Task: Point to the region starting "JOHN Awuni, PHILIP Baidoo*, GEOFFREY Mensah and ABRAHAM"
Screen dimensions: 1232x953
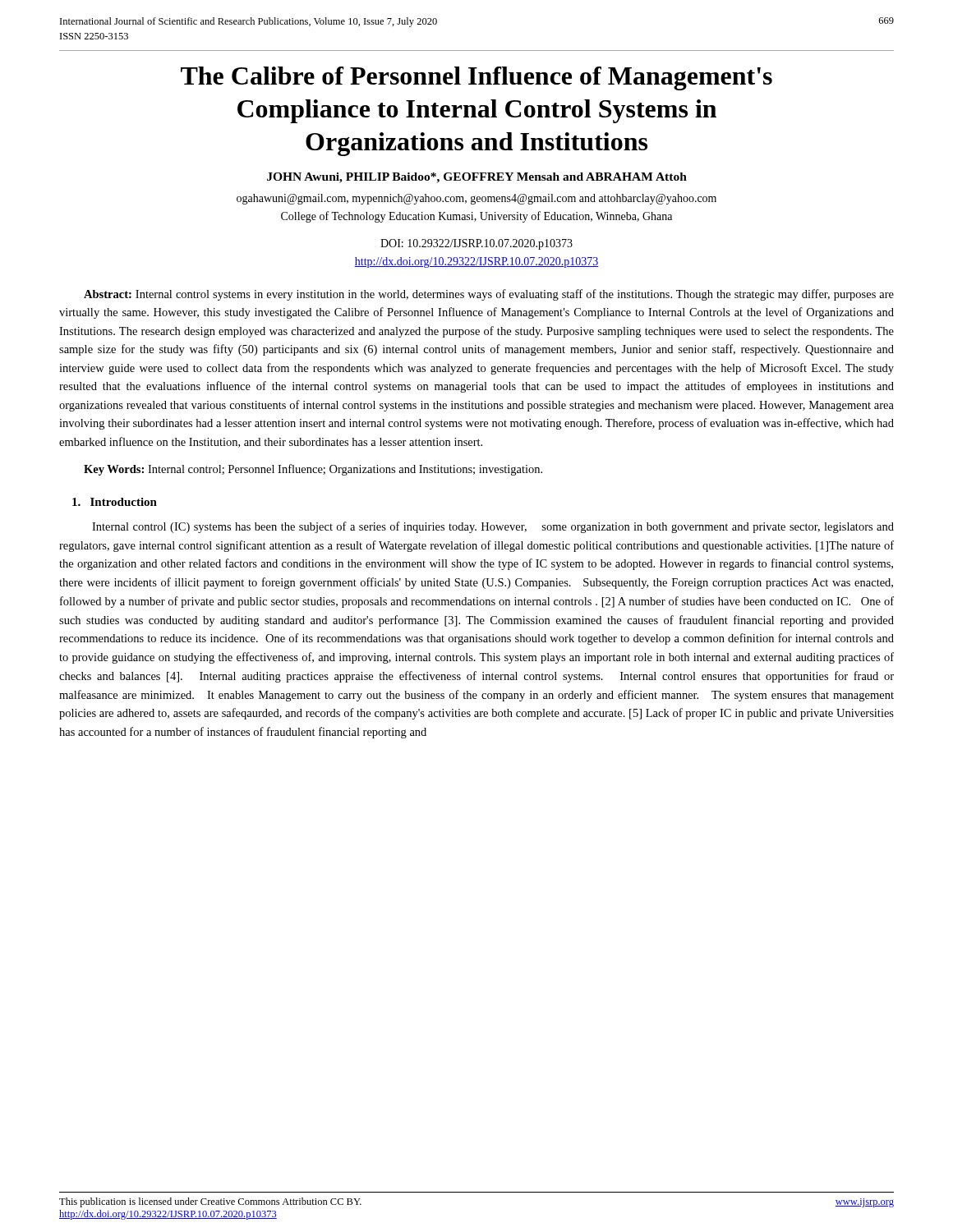Action: tap(476, 176)
